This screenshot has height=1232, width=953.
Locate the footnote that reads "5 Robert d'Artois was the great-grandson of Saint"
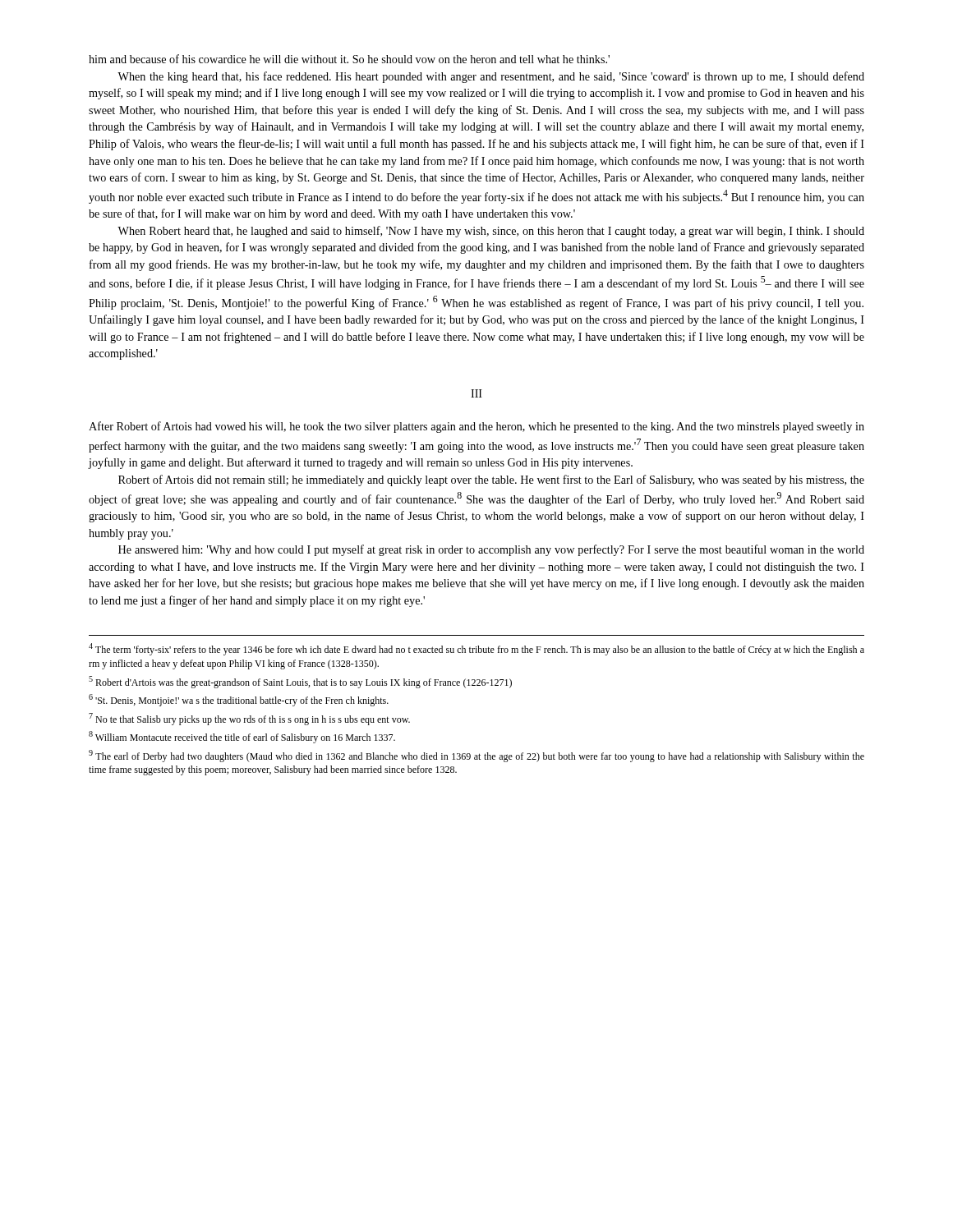(300, 681)
